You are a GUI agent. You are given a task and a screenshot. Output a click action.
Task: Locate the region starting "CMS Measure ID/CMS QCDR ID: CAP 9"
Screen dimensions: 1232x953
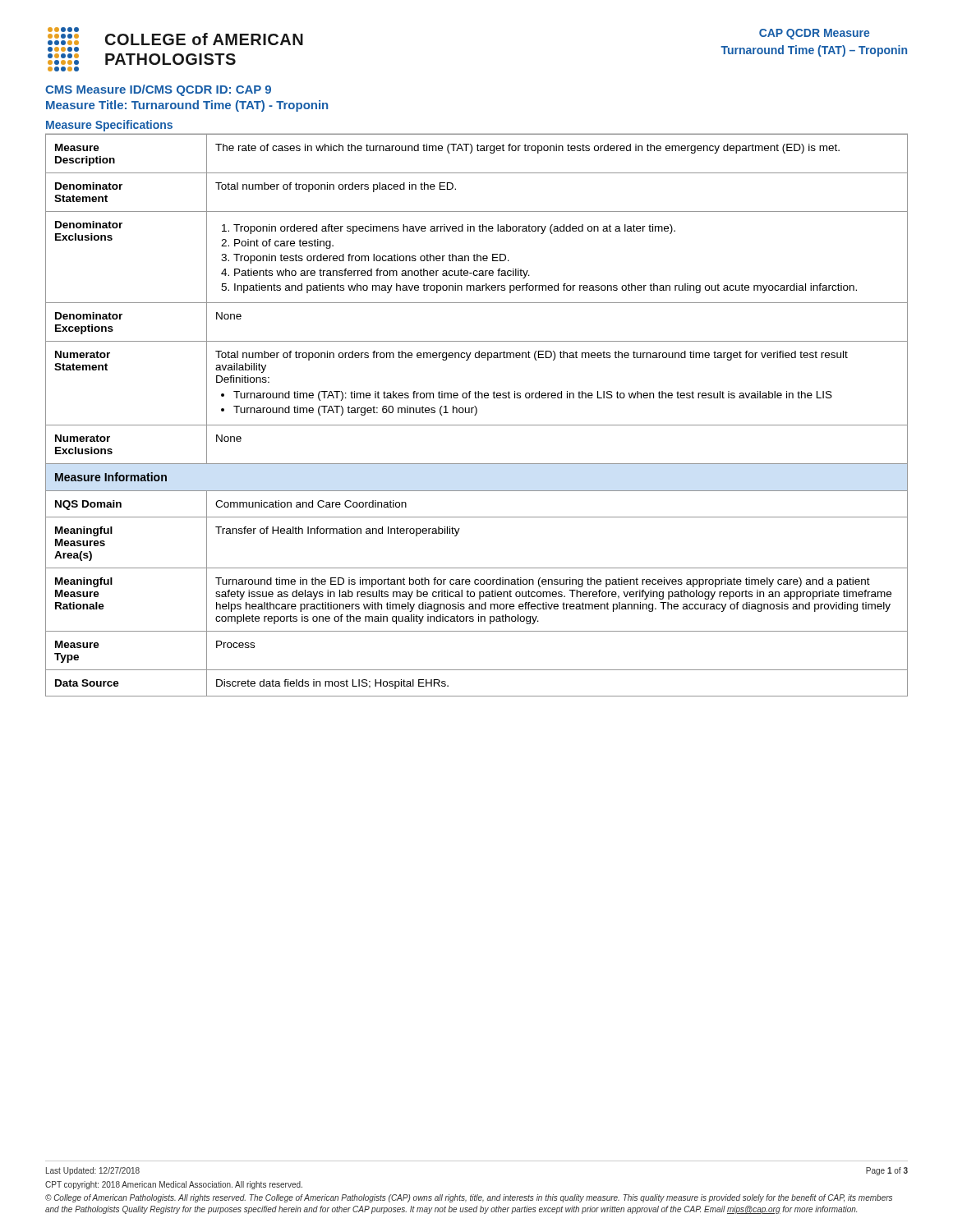(x=158, y=89)
